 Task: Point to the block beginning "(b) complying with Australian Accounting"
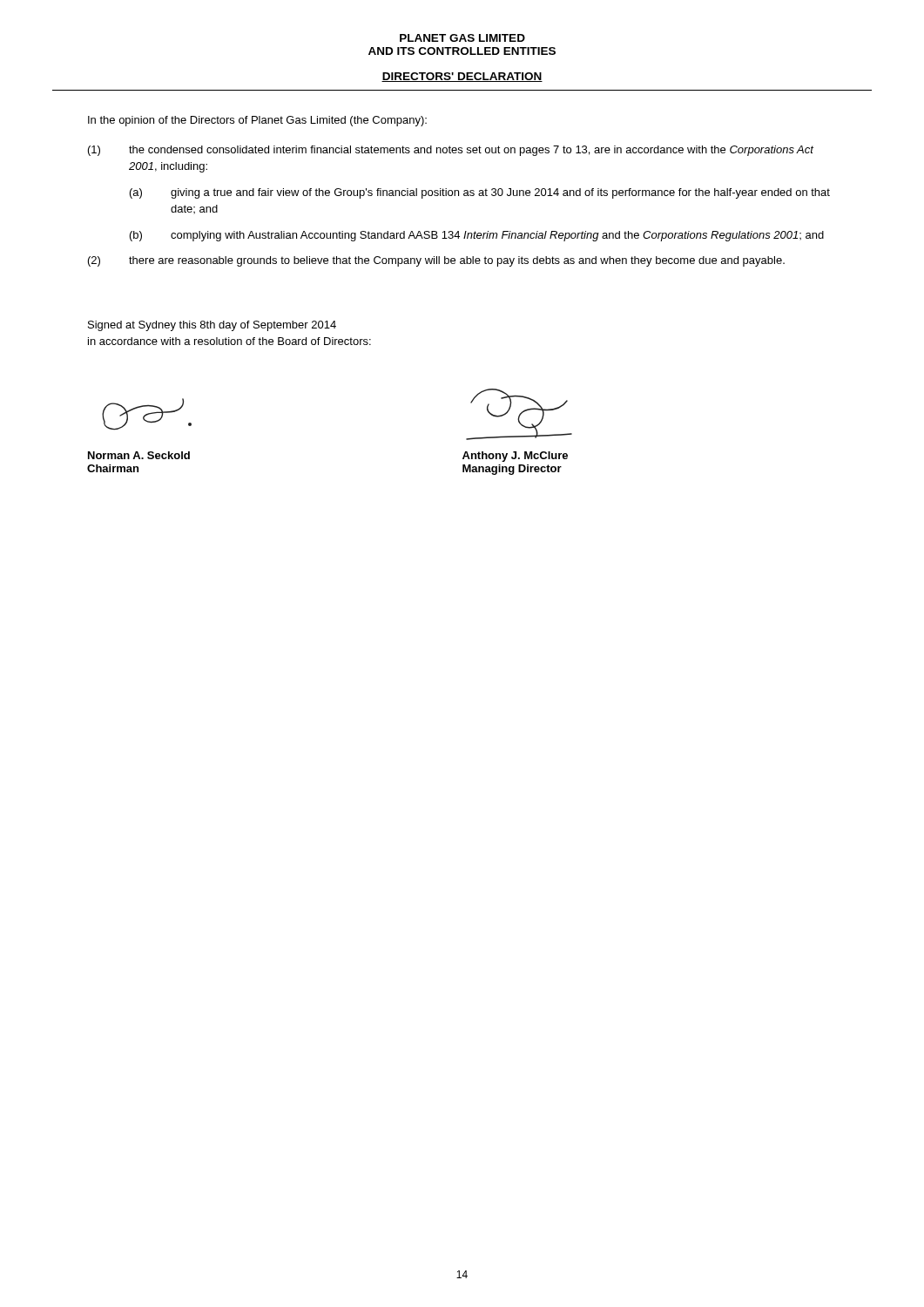tap(476, 235)
